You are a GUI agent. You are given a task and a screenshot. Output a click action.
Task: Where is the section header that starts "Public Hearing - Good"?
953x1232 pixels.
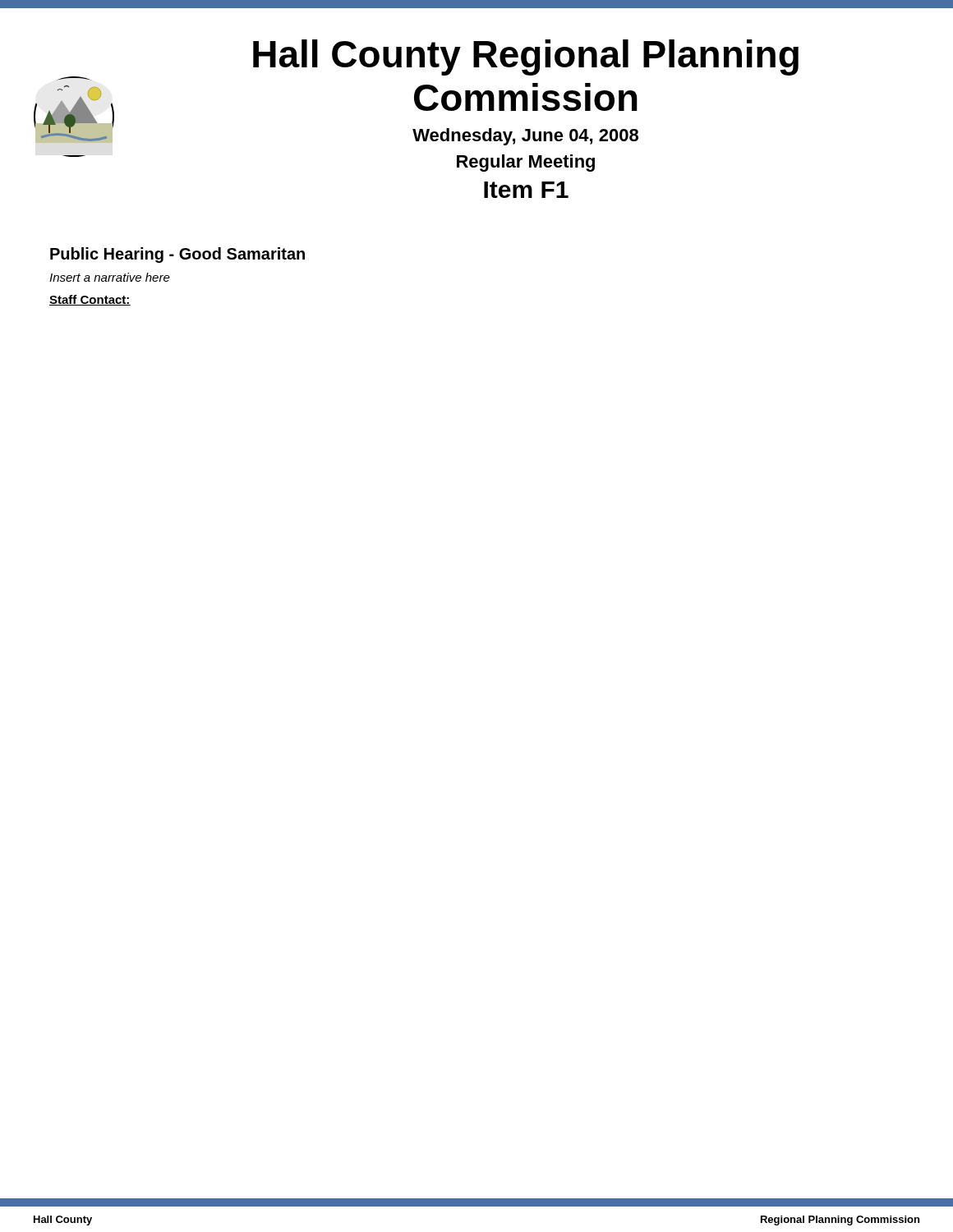pos(177,255)
